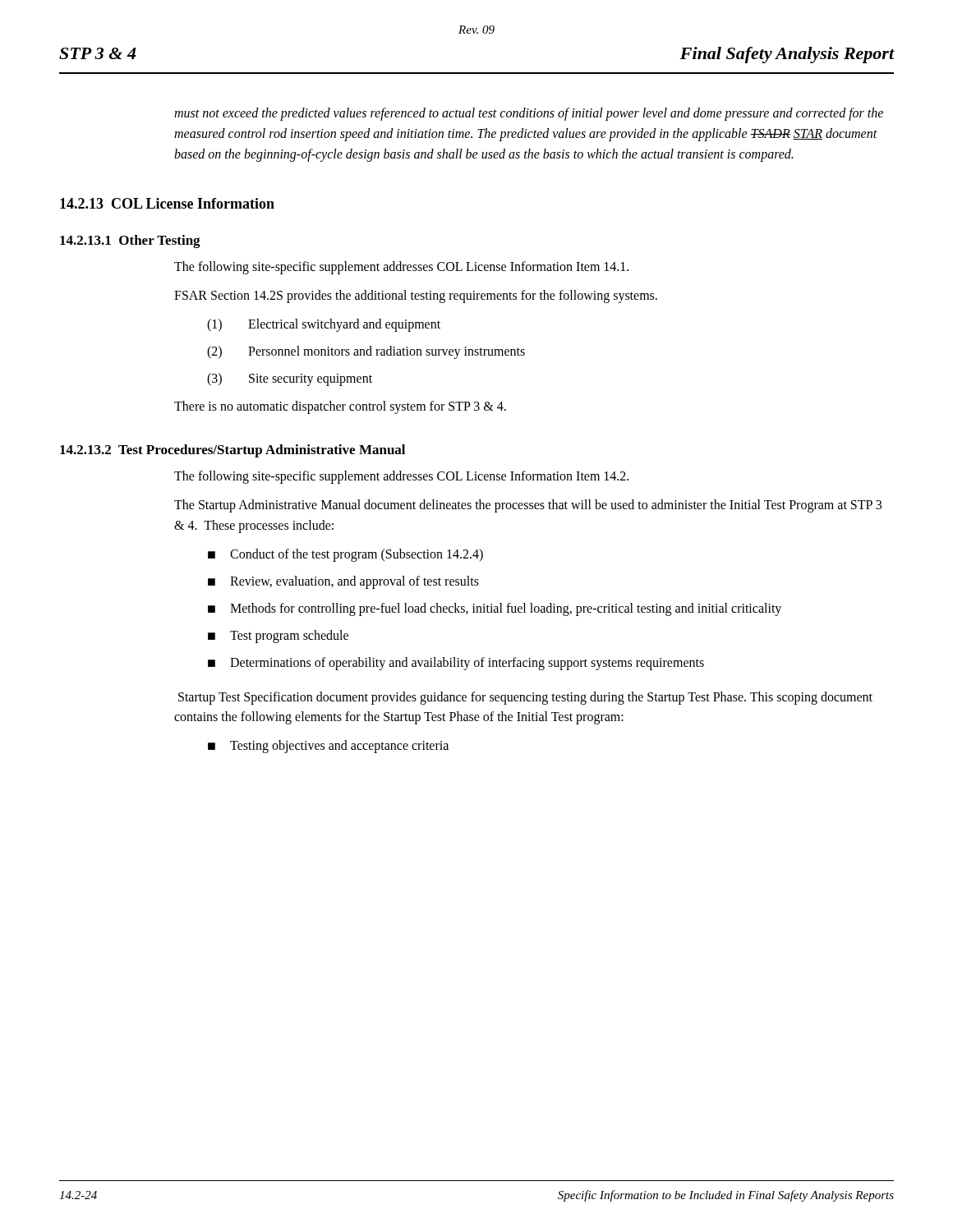Select the text block containing "must not exceed the predicted"
The image size is (953, 1232).
tap(529, 133)
